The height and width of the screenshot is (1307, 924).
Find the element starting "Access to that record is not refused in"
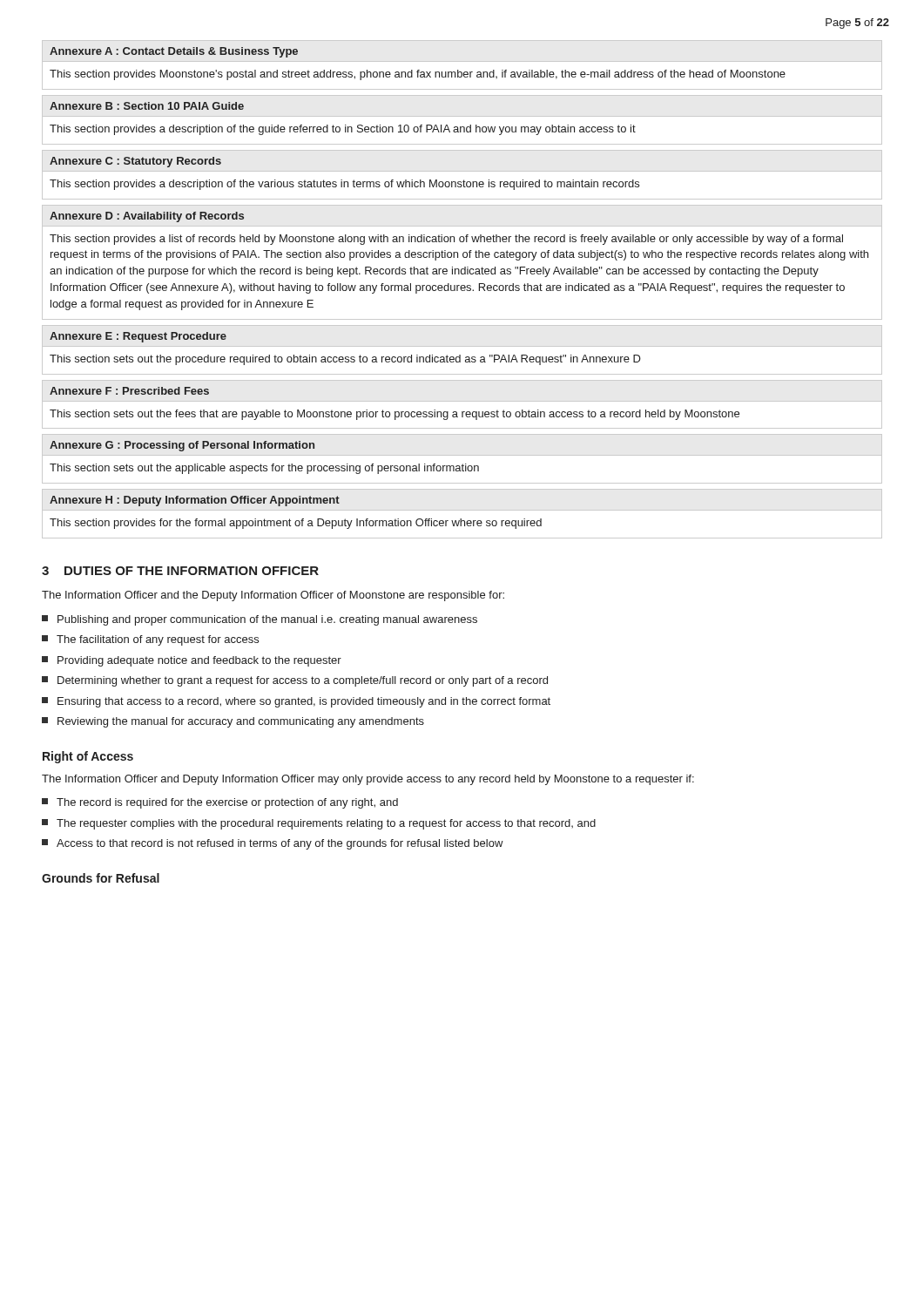coord(272,843)
